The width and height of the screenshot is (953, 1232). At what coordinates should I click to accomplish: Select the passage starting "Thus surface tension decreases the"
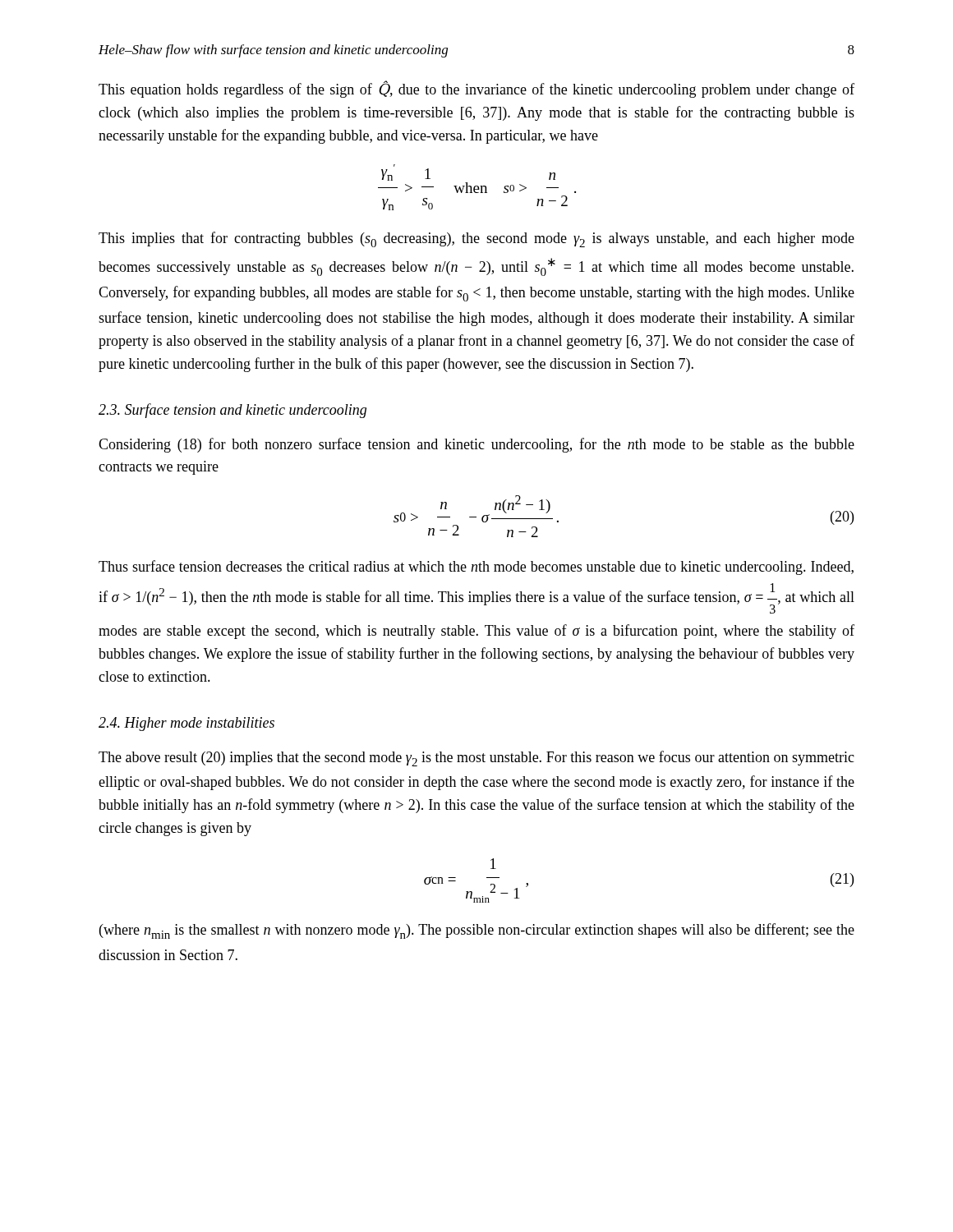tap(476, 622)
